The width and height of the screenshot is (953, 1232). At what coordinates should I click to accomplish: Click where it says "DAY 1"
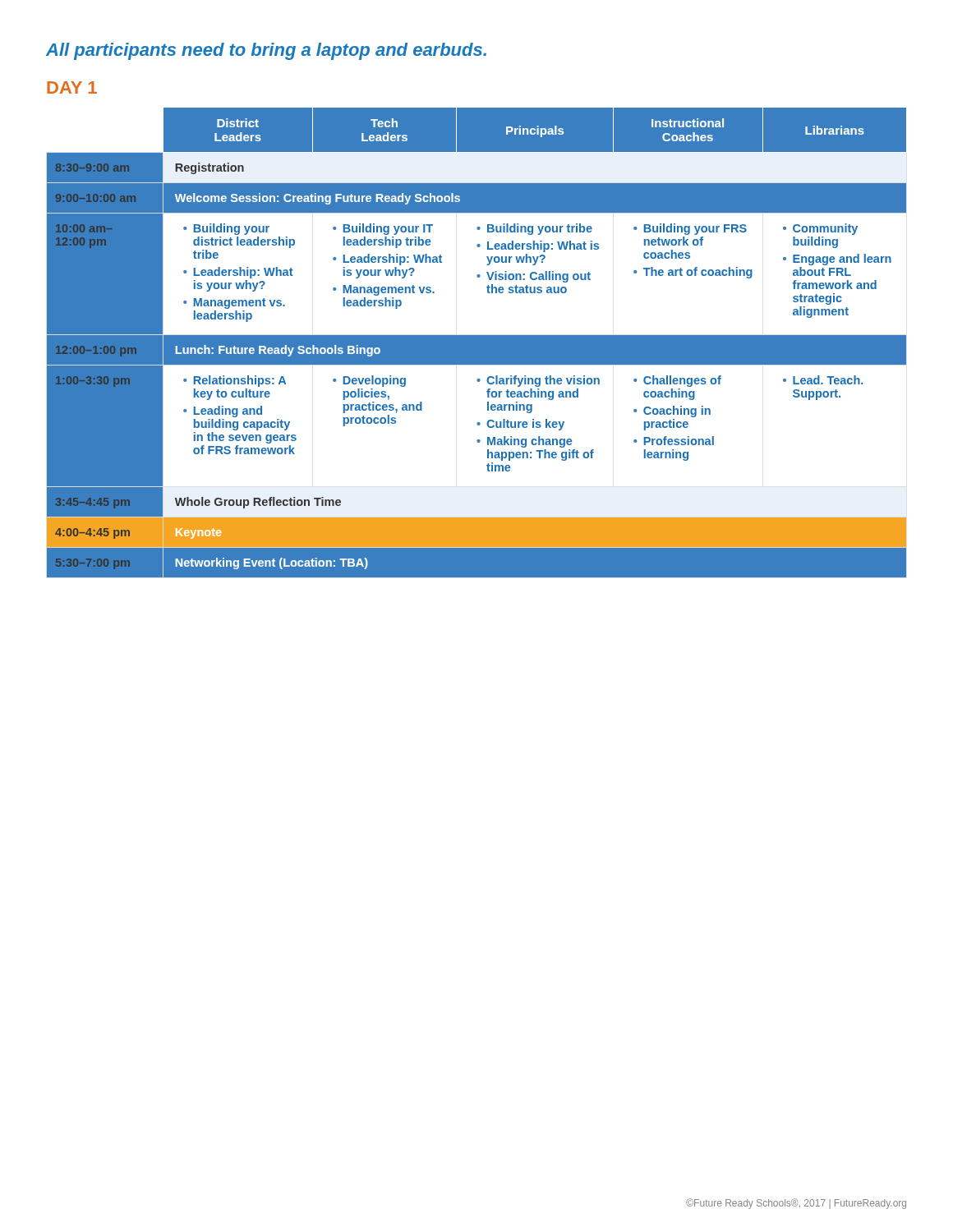(72, 87)
